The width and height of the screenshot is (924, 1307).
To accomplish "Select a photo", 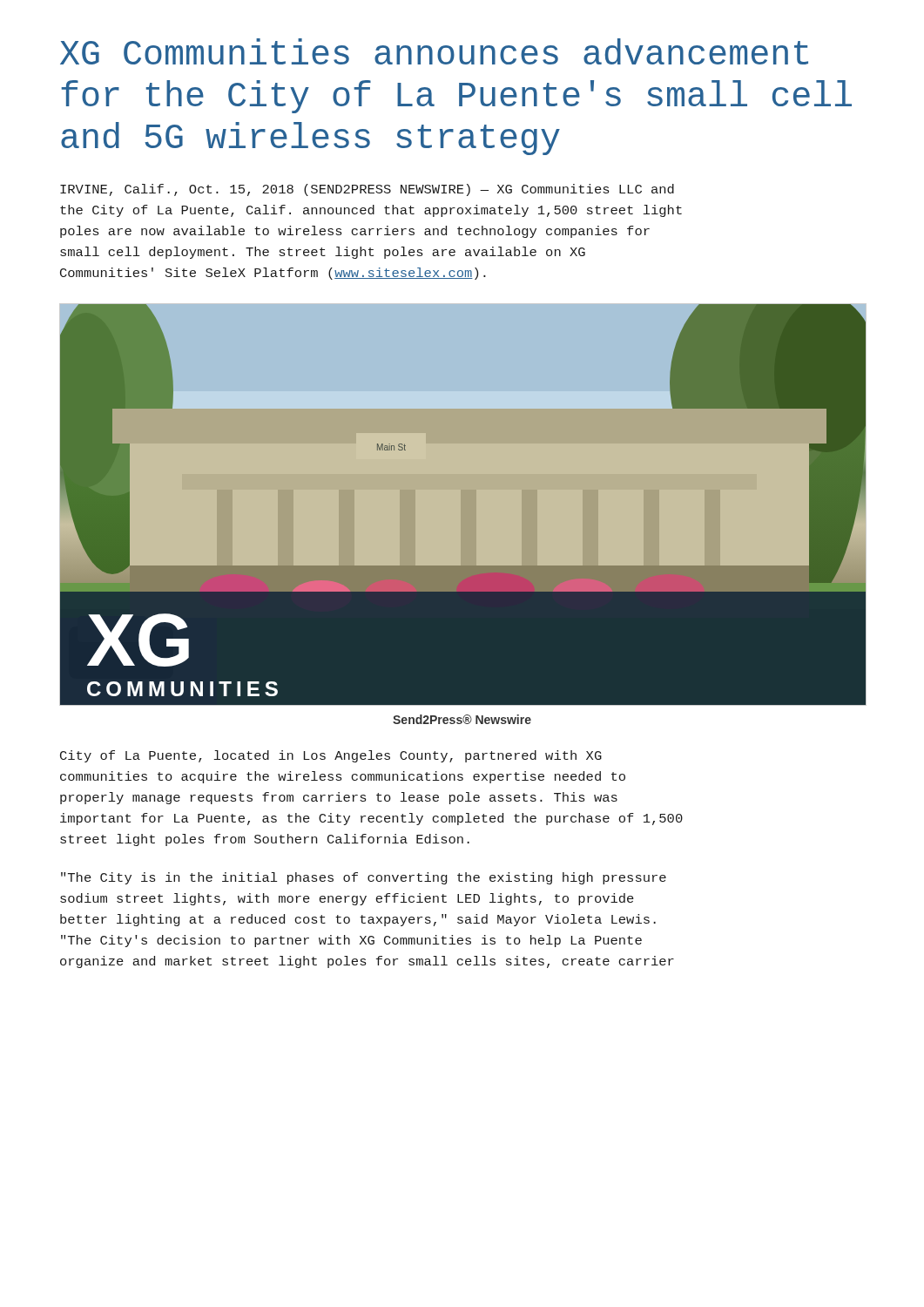I will [x=462, y=505].
